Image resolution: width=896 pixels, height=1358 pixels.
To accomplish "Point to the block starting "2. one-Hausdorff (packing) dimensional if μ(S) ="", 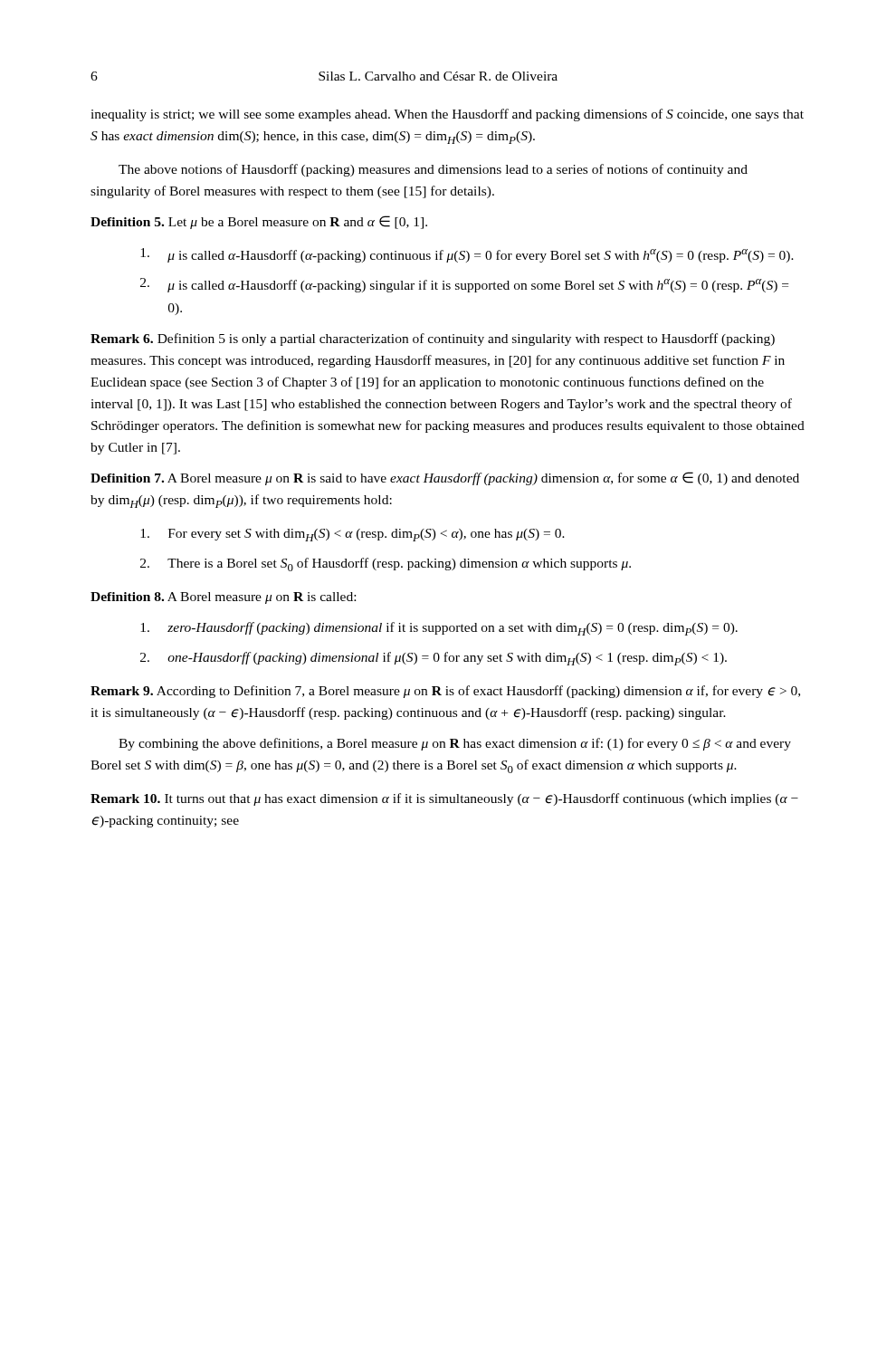I will [x=473, y=659].
